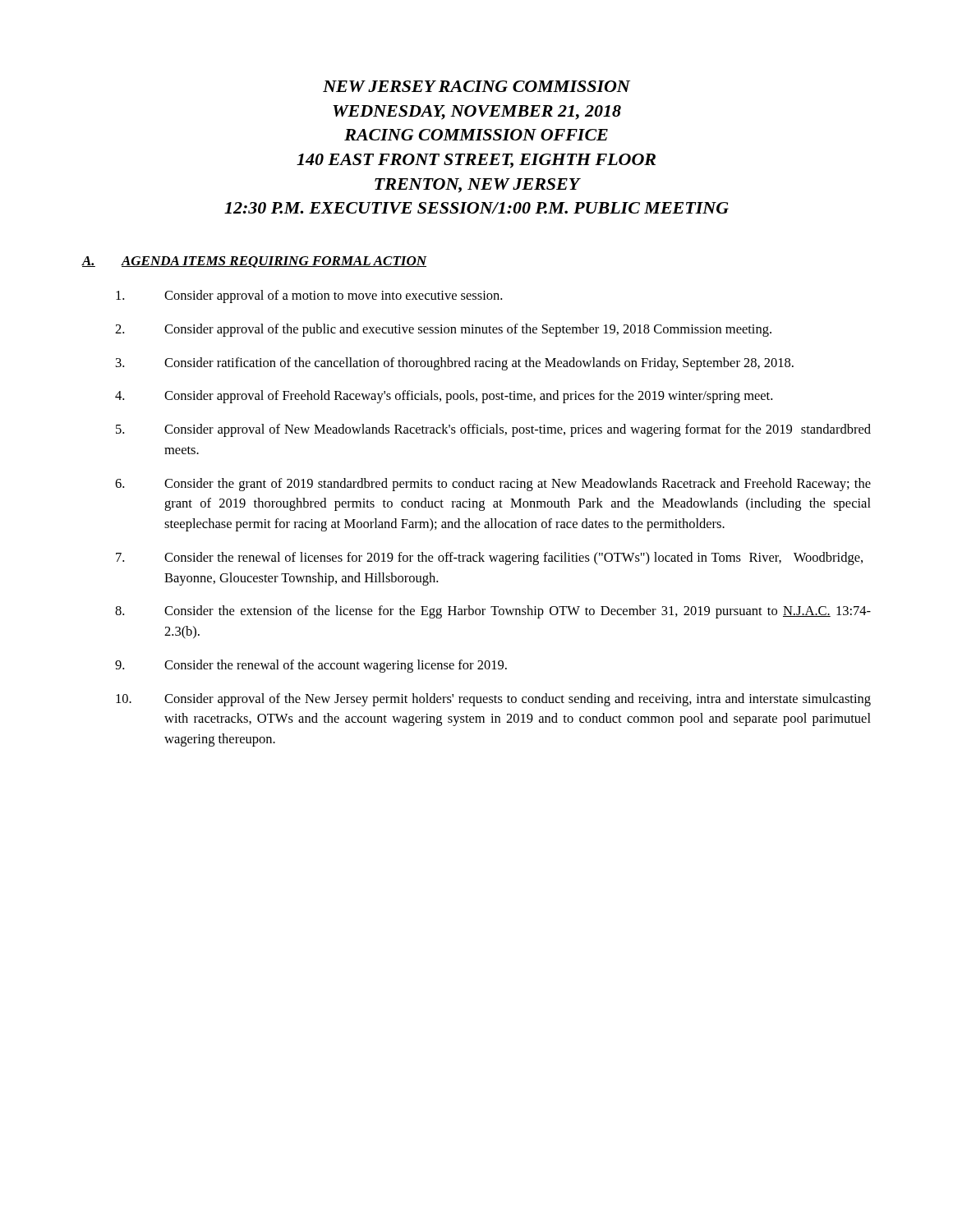Screen dimensions: 1232x953
Task: Click on the list item that reads "3. Consider ratification"
Action: 476,363
